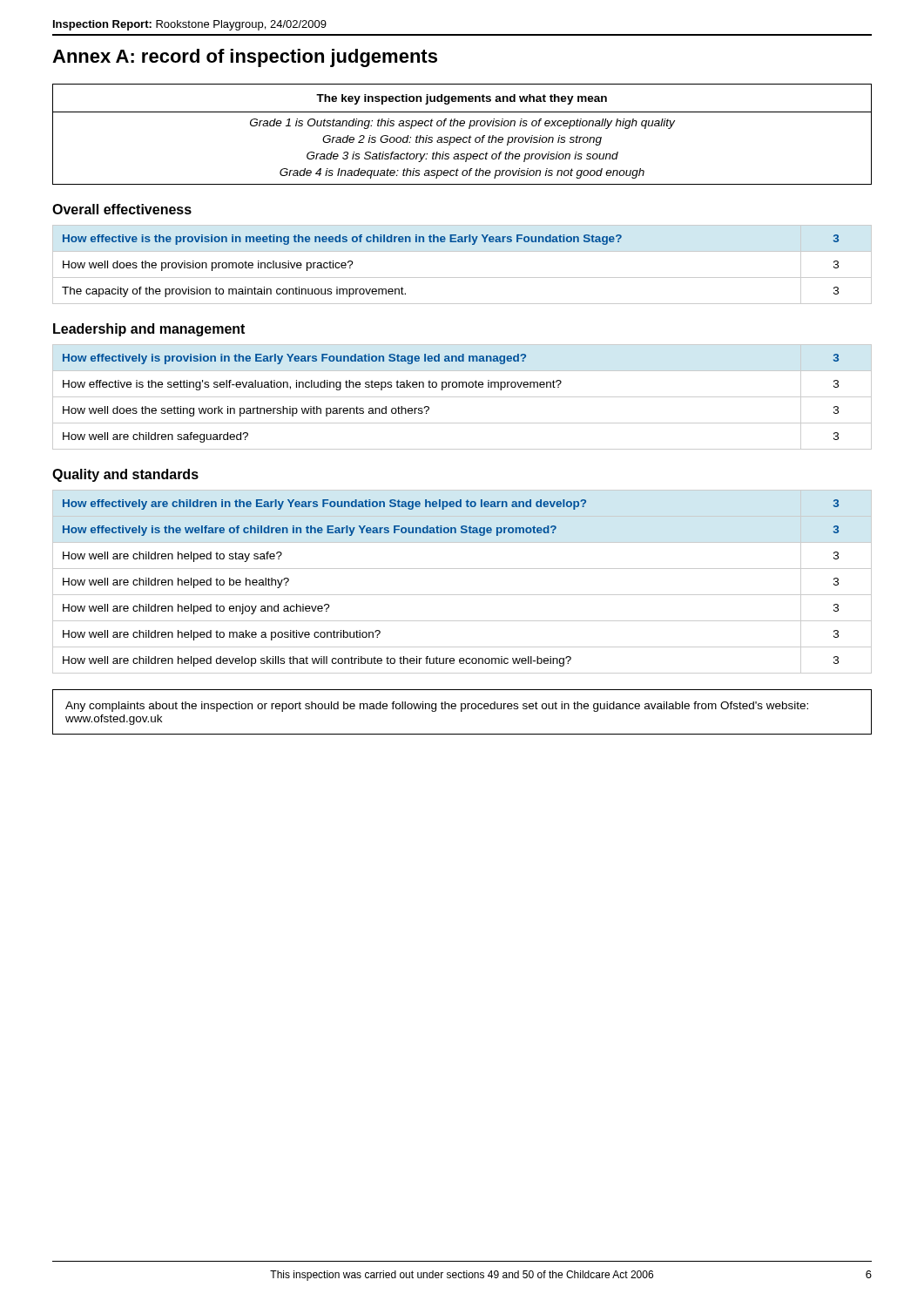This screenshot has width=924, height=1307.
Task: Click on the section header that reads "Quality and standards"
Action: [x=125, y=475]
